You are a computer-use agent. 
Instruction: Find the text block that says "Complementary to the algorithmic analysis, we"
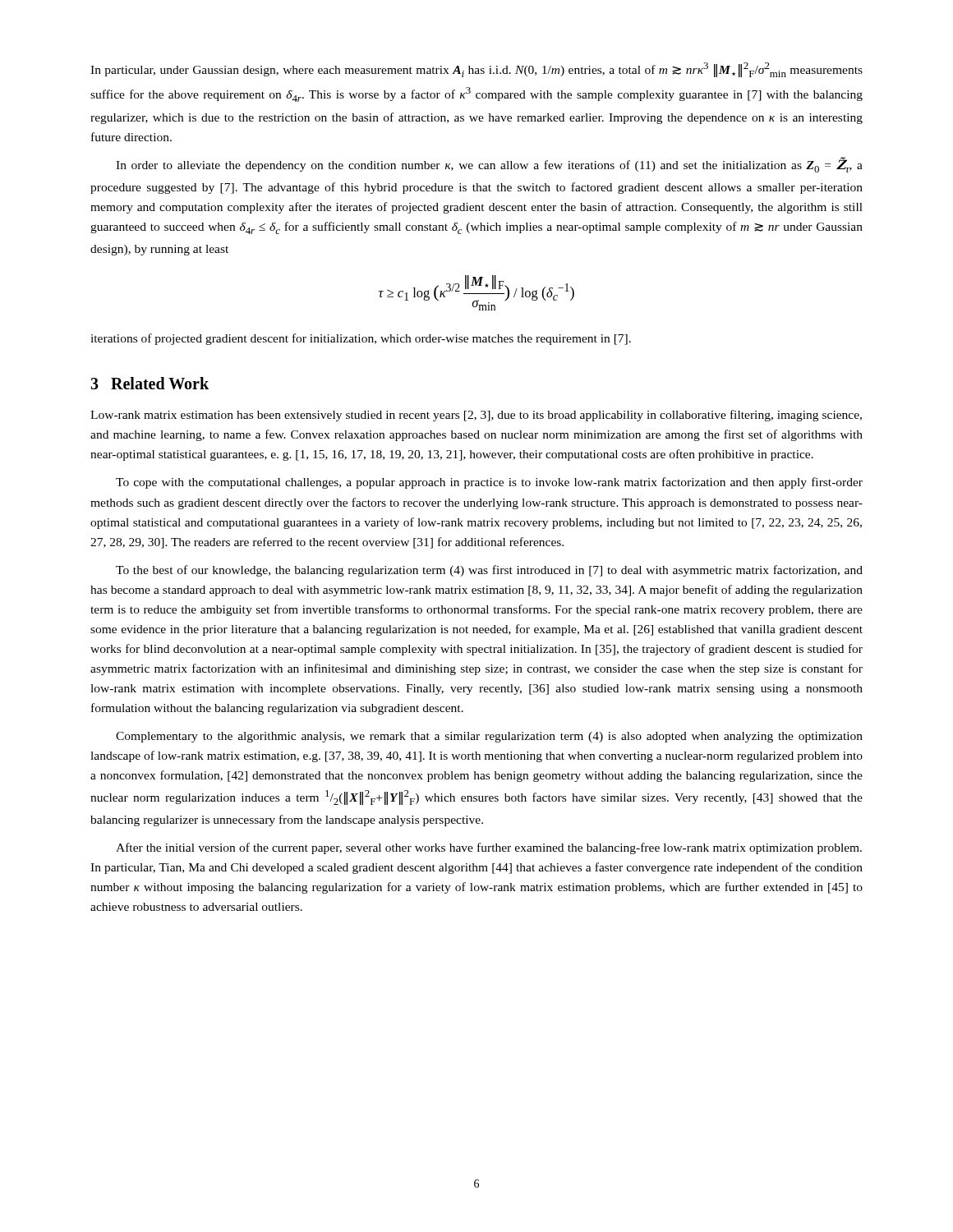476,778
